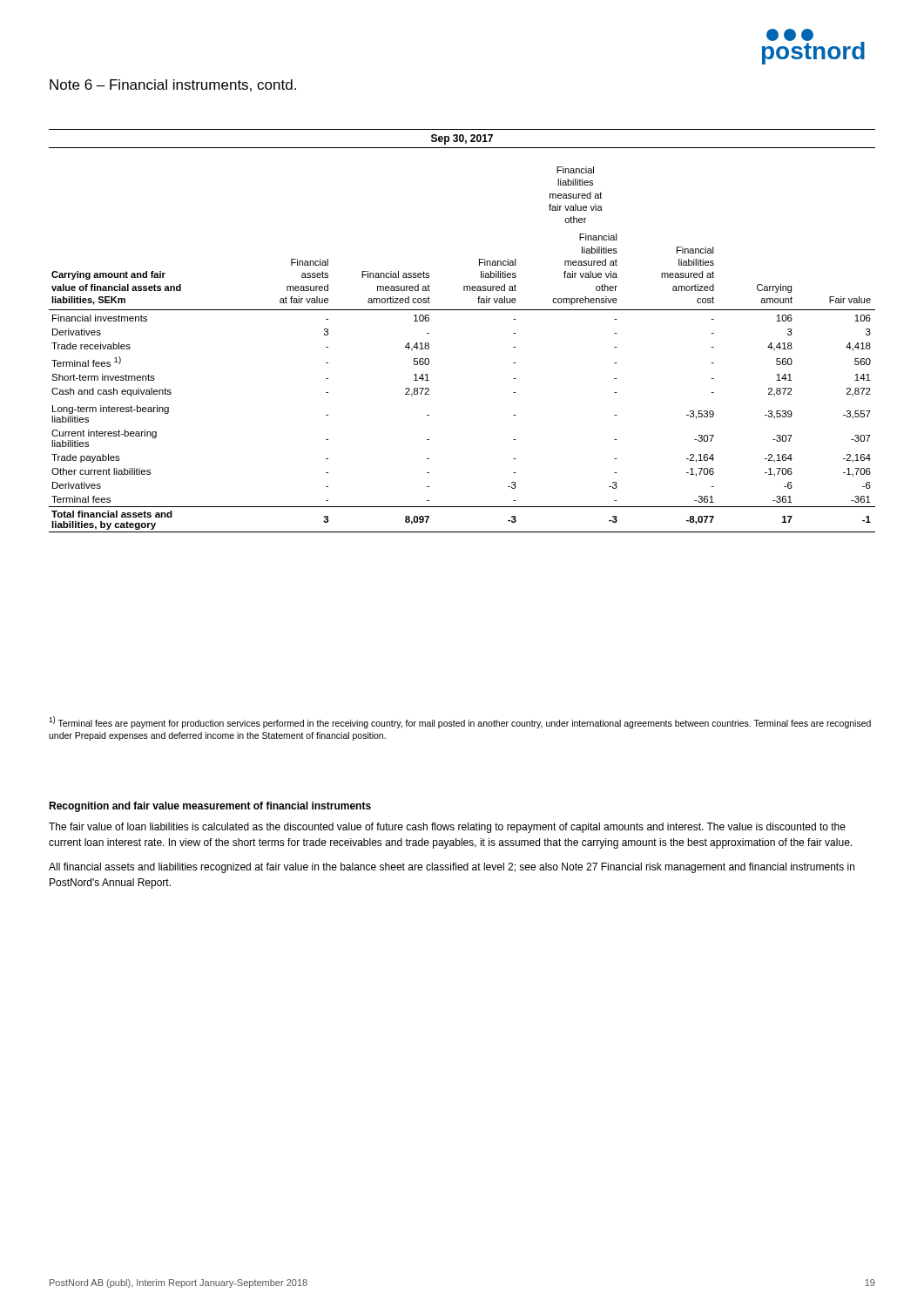Point to the element starting "1) Terminal fees are"

point(460,728)
